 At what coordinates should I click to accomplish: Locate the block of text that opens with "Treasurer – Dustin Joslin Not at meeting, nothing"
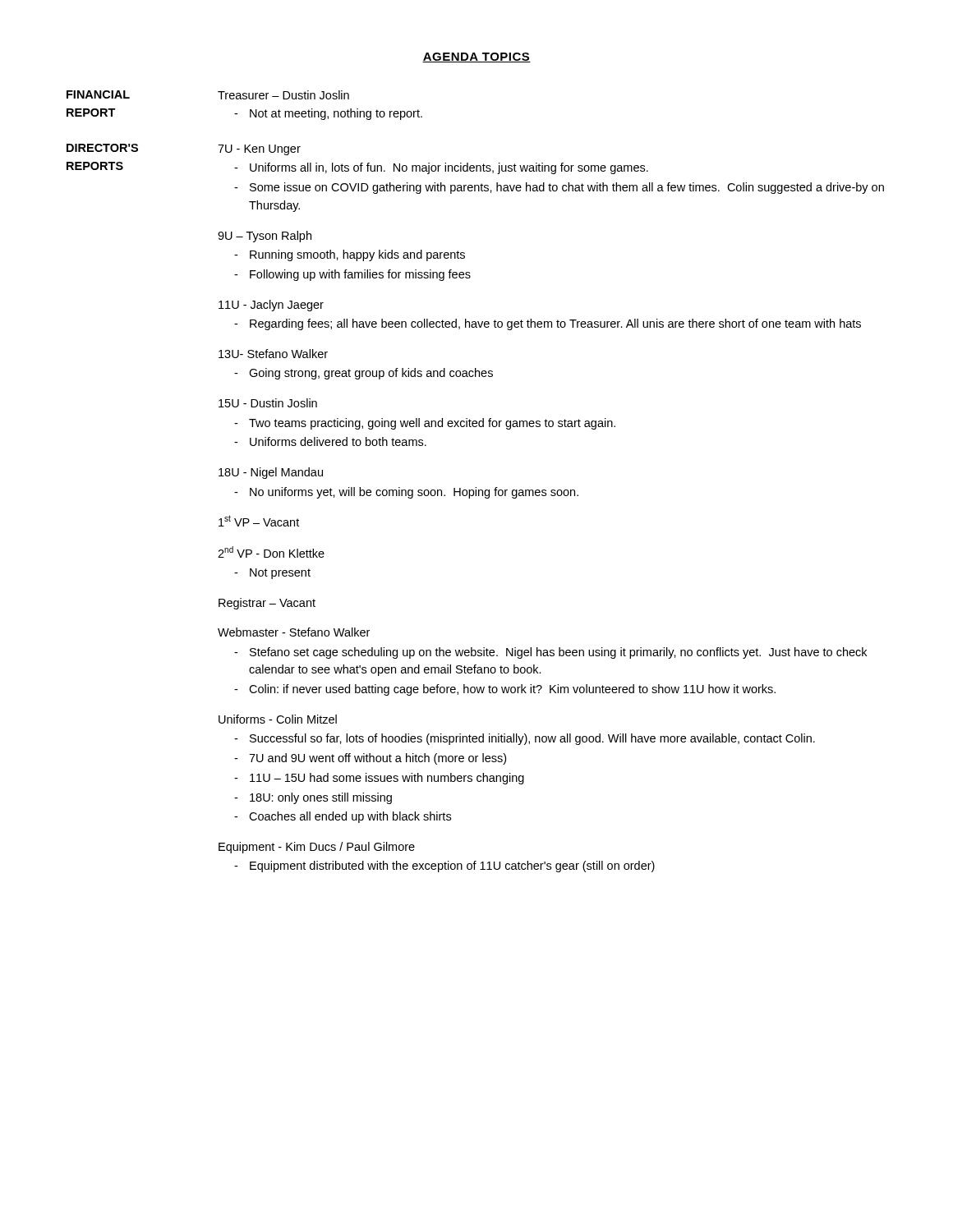(283, 95)
